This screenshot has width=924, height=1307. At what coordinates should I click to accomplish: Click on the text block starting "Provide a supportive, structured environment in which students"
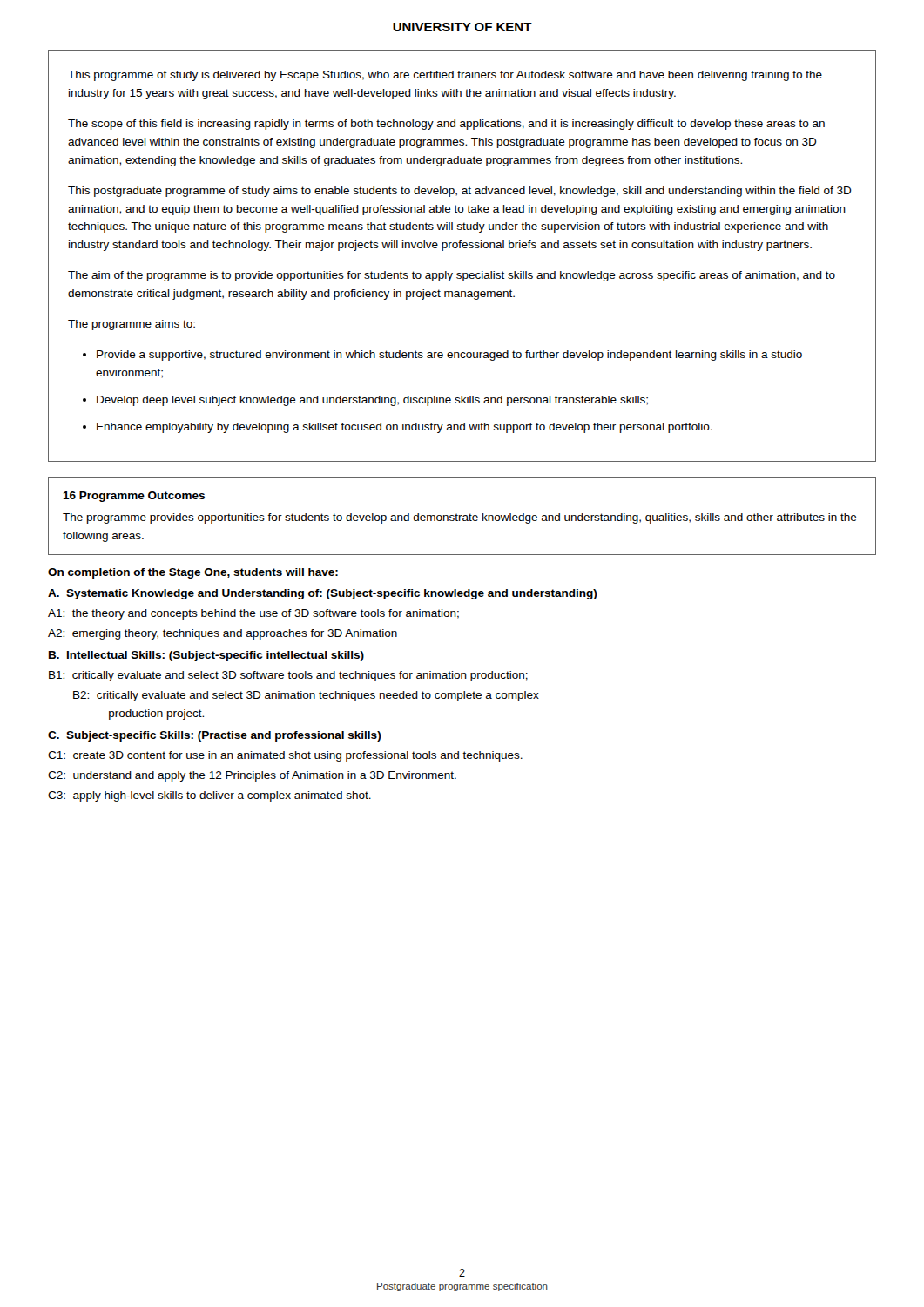point(449,363)
